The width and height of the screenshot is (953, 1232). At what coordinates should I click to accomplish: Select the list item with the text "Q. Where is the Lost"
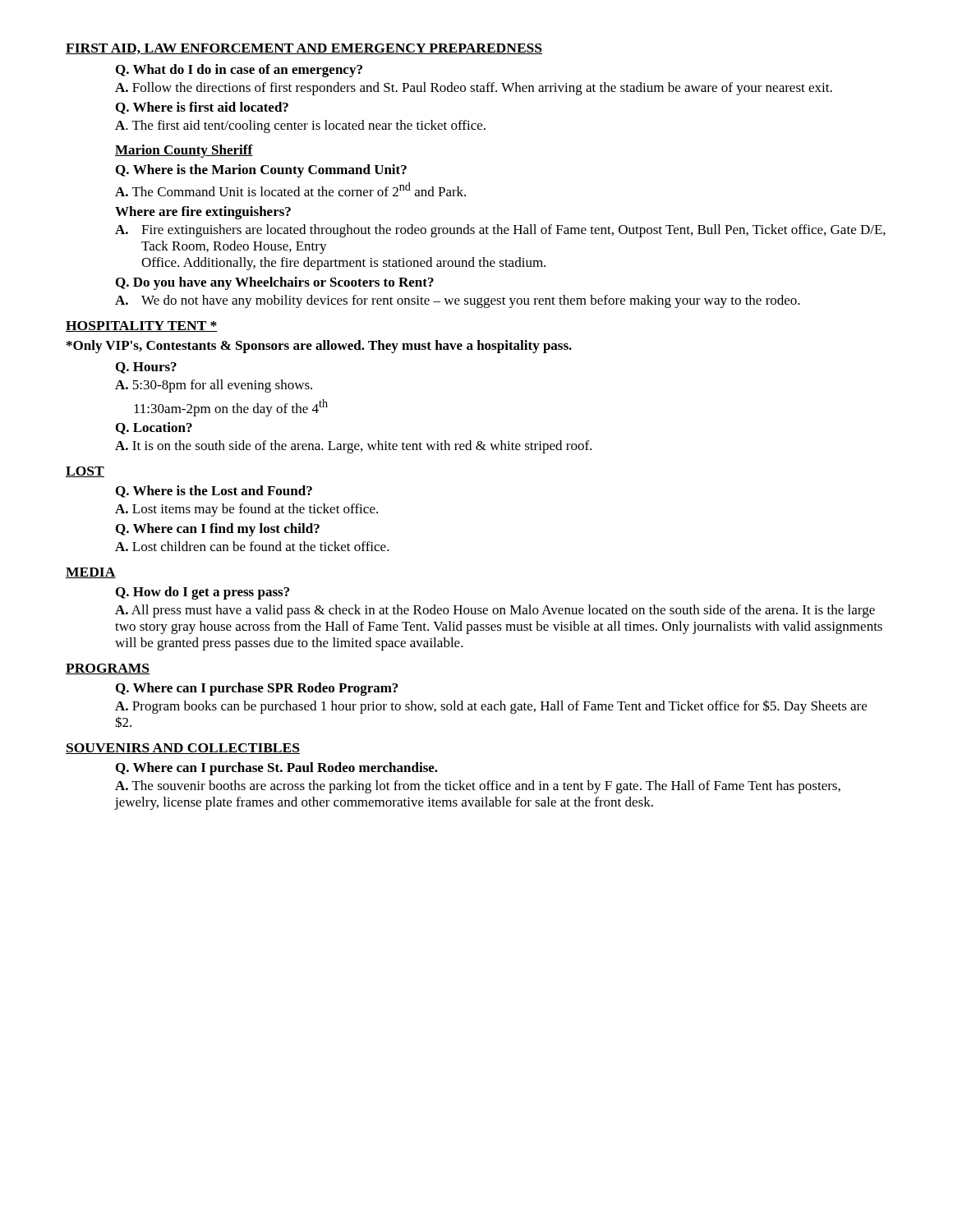[x=214, y=492]
